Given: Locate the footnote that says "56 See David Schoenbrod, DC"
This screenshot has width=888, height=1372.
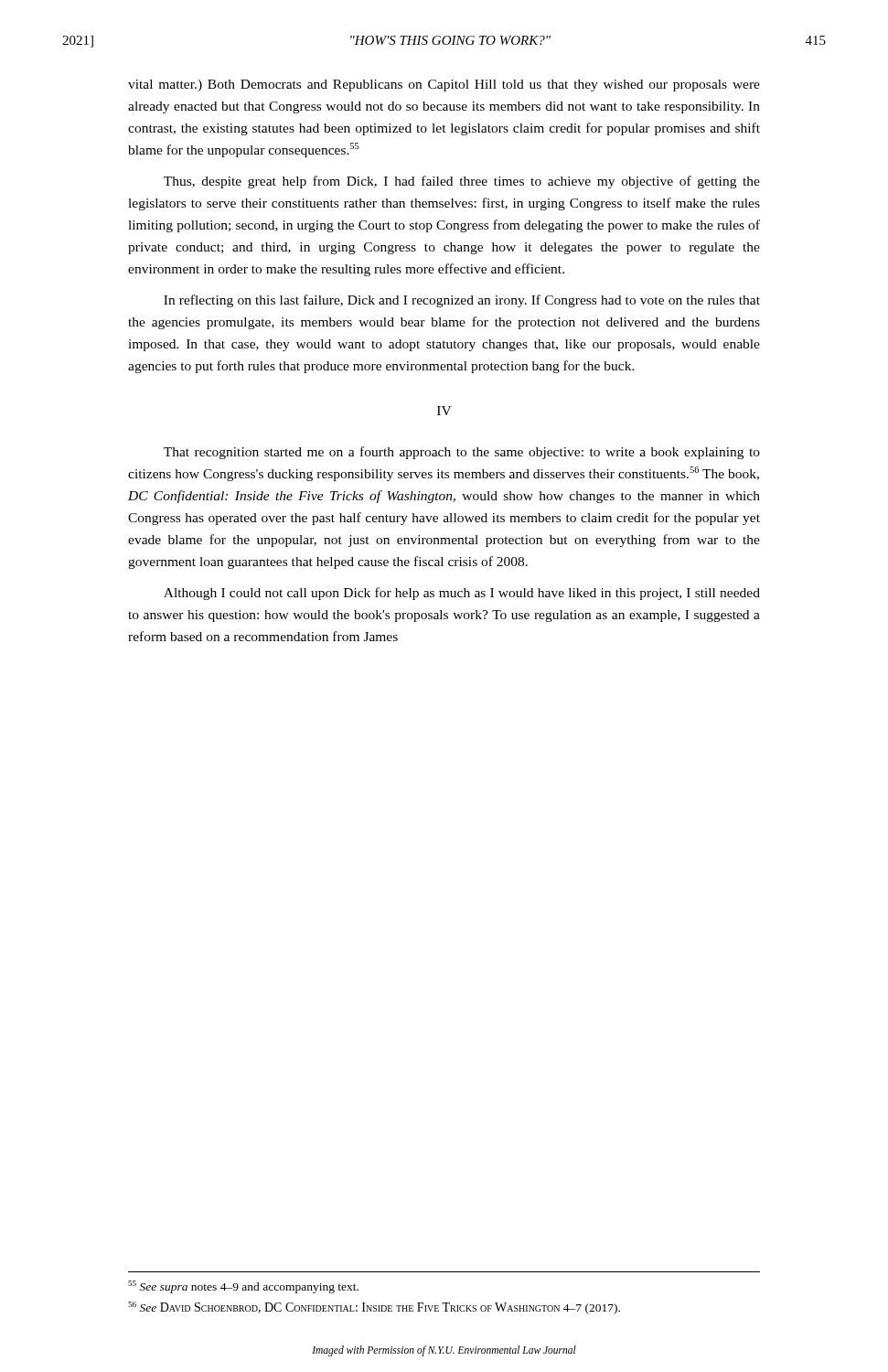Looking at the screenshot, I should [374, 1307].
